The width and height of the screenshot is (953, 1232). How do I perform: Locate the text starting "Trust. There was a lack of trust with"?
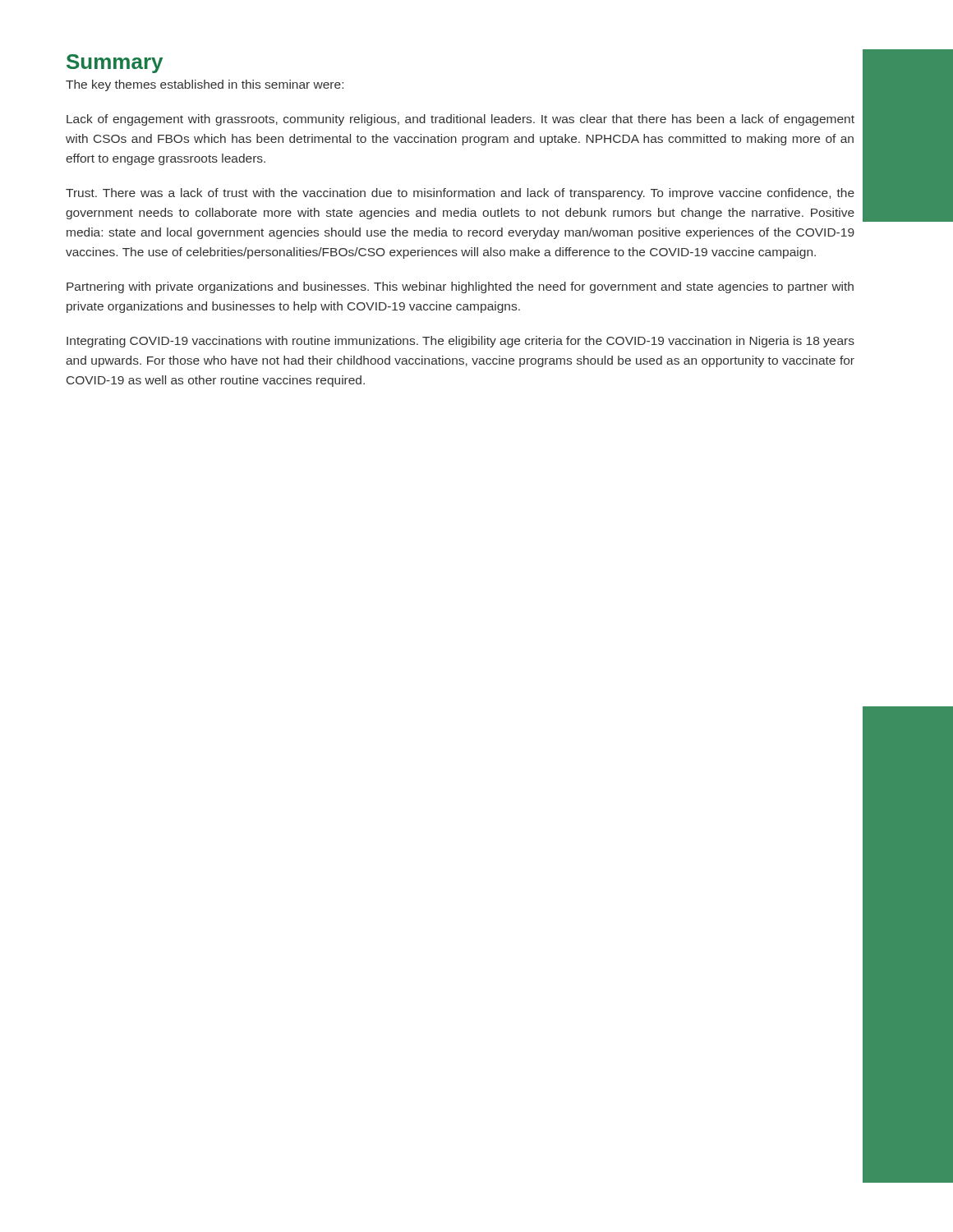460,222
